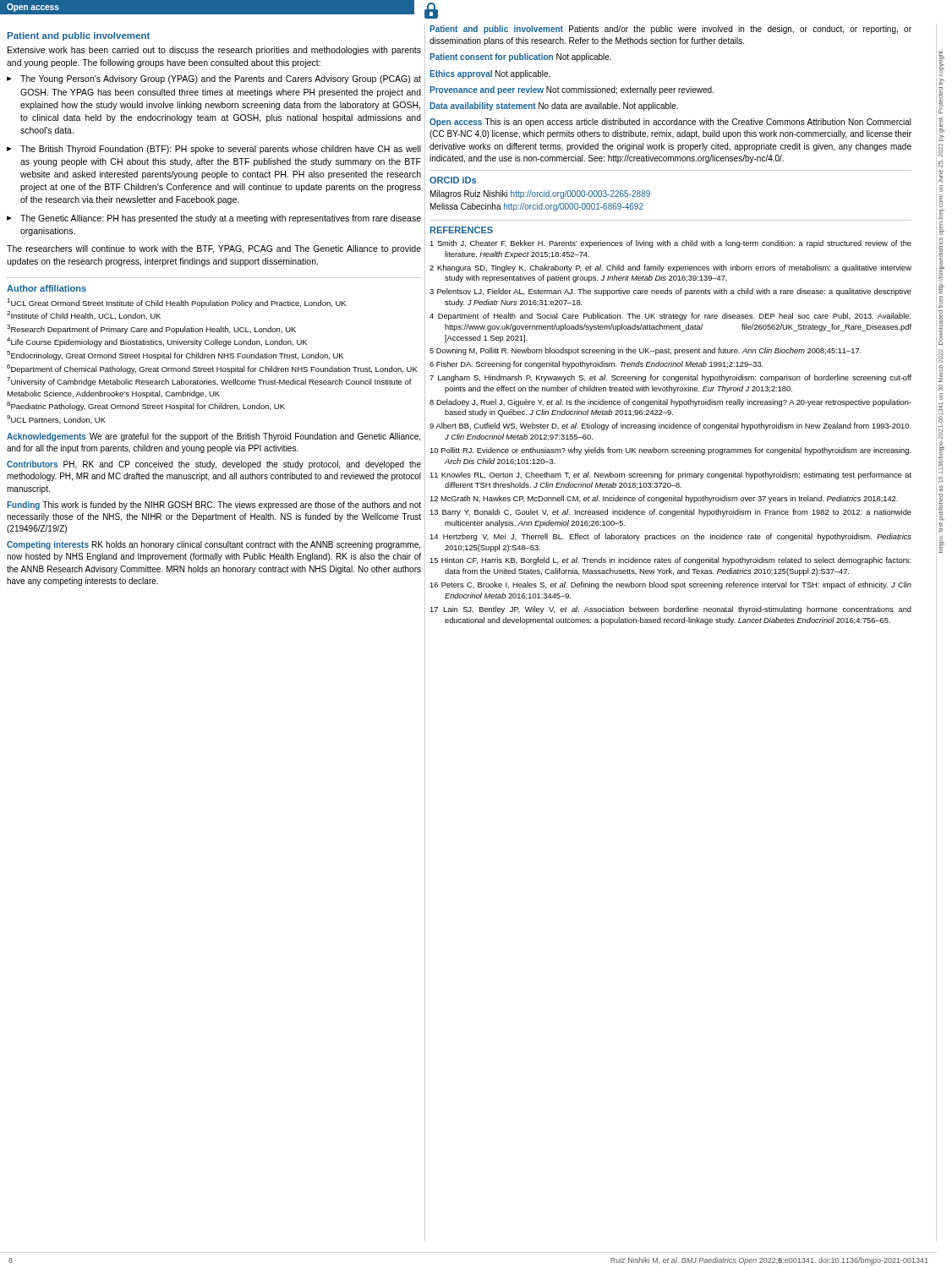Image resolution: width=952 pixels, height=1268 pixels.
Task: Select the list item that says "► The Young Person's"
Action: 214,105
